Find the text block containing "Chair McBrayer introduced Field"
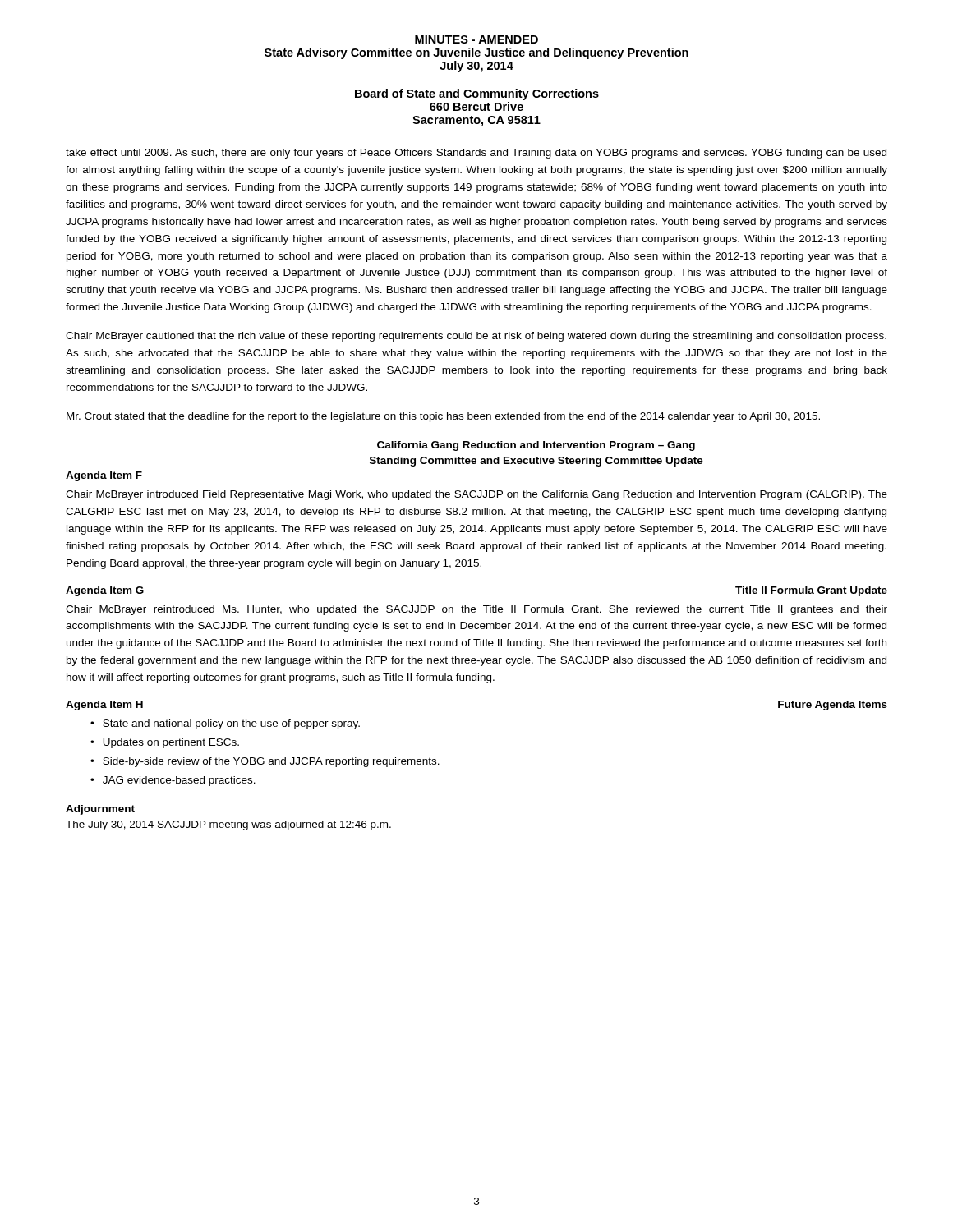The height and width of the screenshot is (1232, 953). (476, 528)
